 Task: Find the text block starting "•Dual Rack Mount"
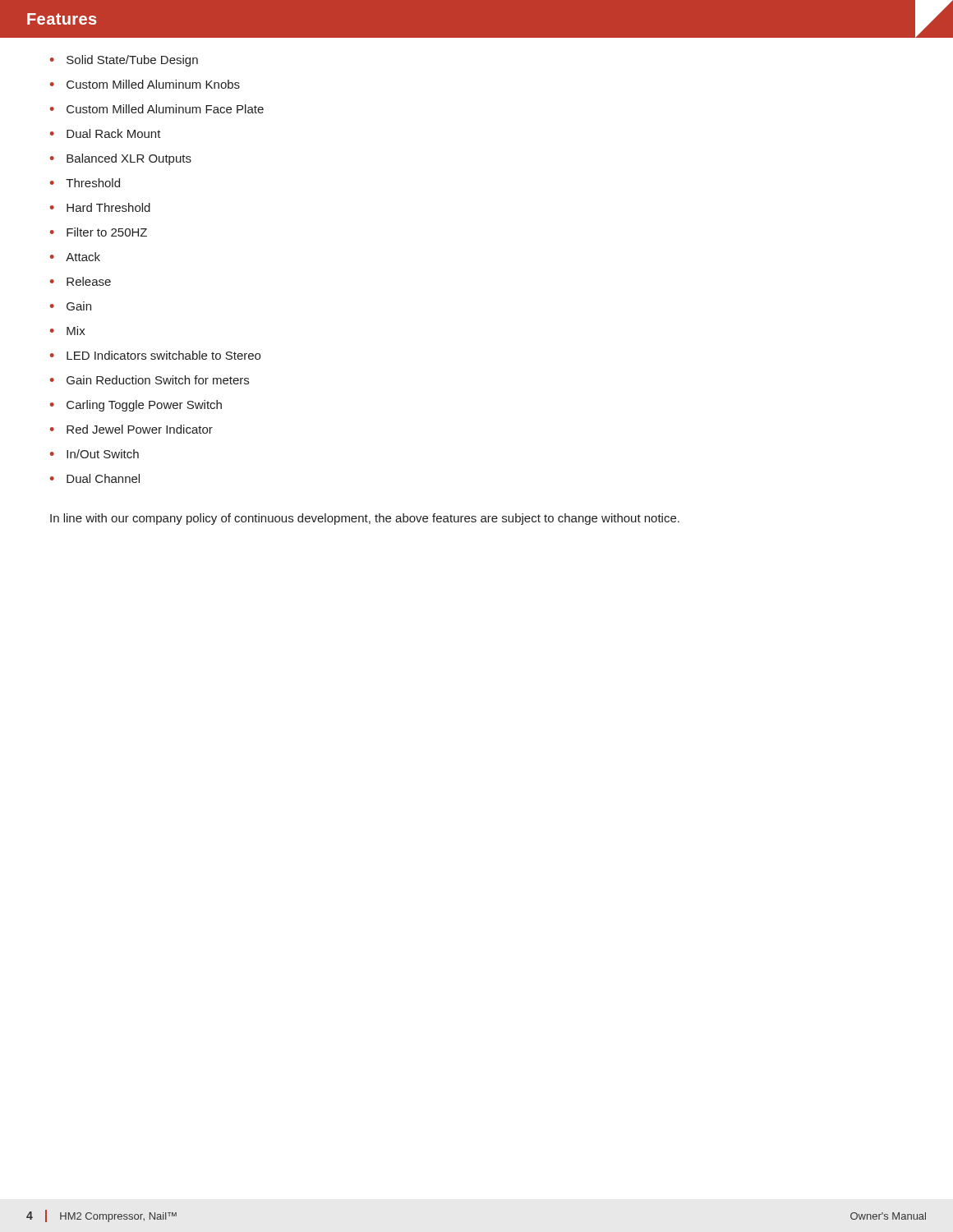tap(105, 135)
